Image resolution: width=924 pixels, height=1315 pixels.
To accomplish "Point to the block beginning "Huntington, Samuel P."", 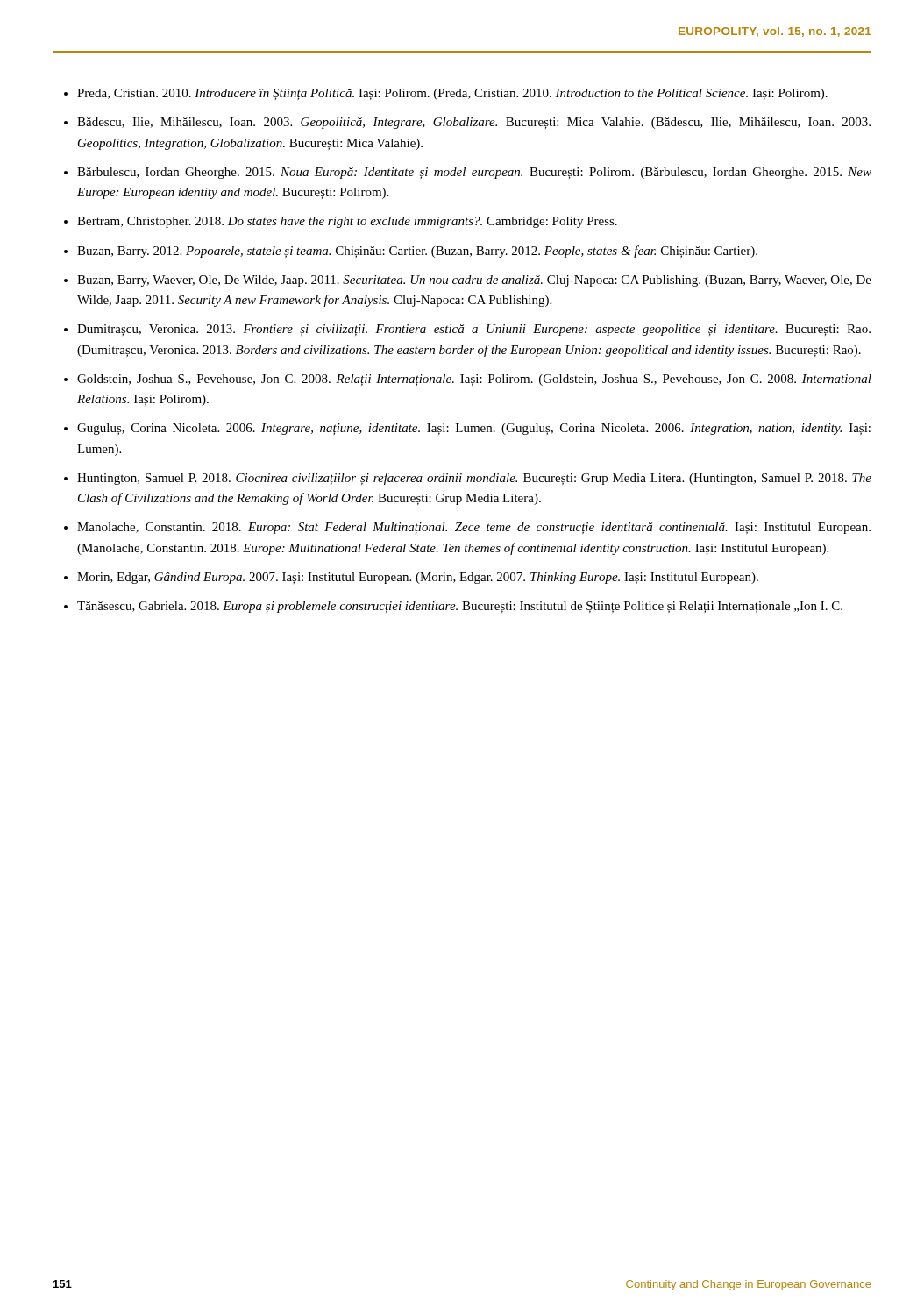I will (474, 488).
